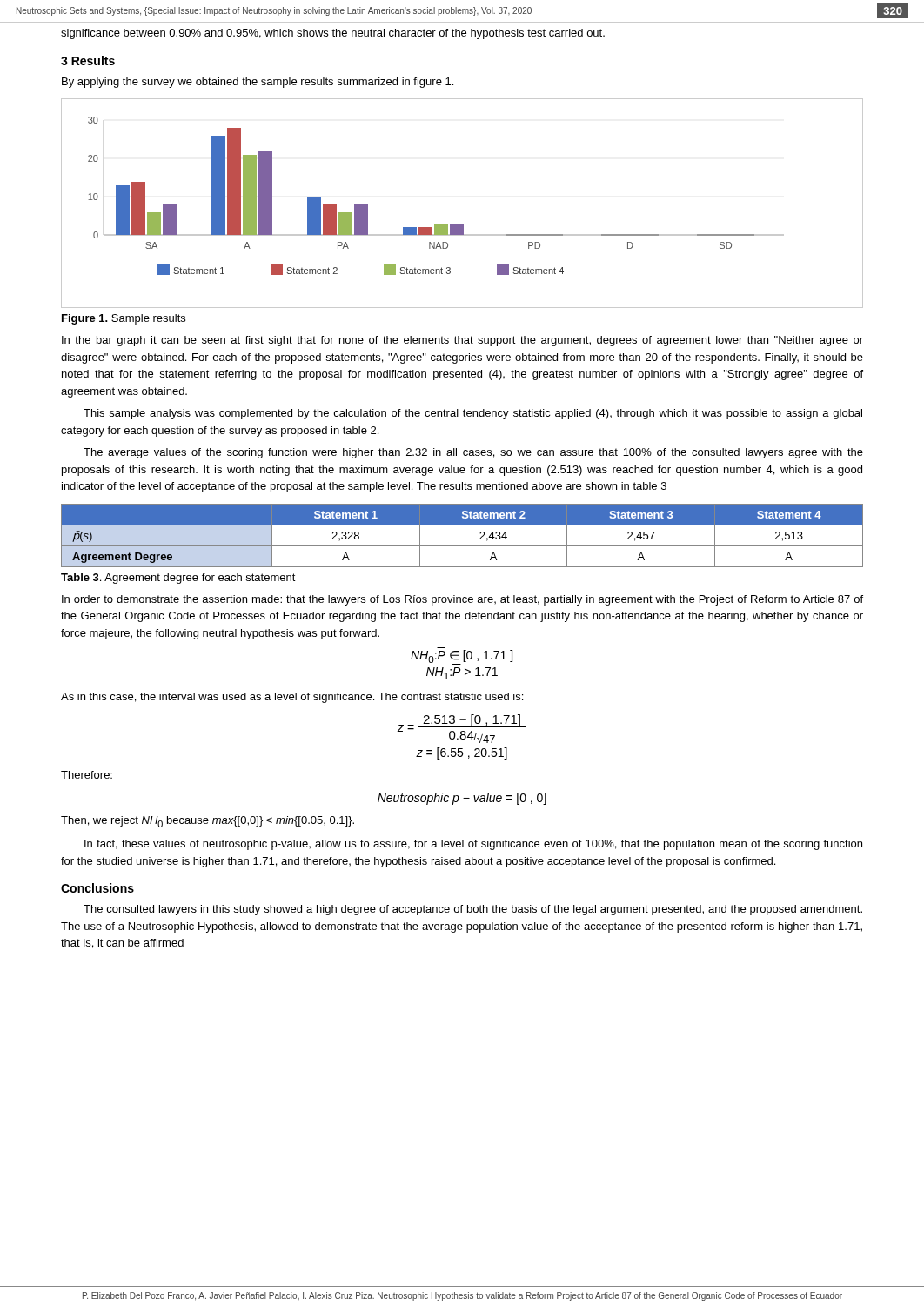Screen dimensions: 1305x924
Task: Navigate to the block starting "The average values of"
Action: [x=462, y=469]
